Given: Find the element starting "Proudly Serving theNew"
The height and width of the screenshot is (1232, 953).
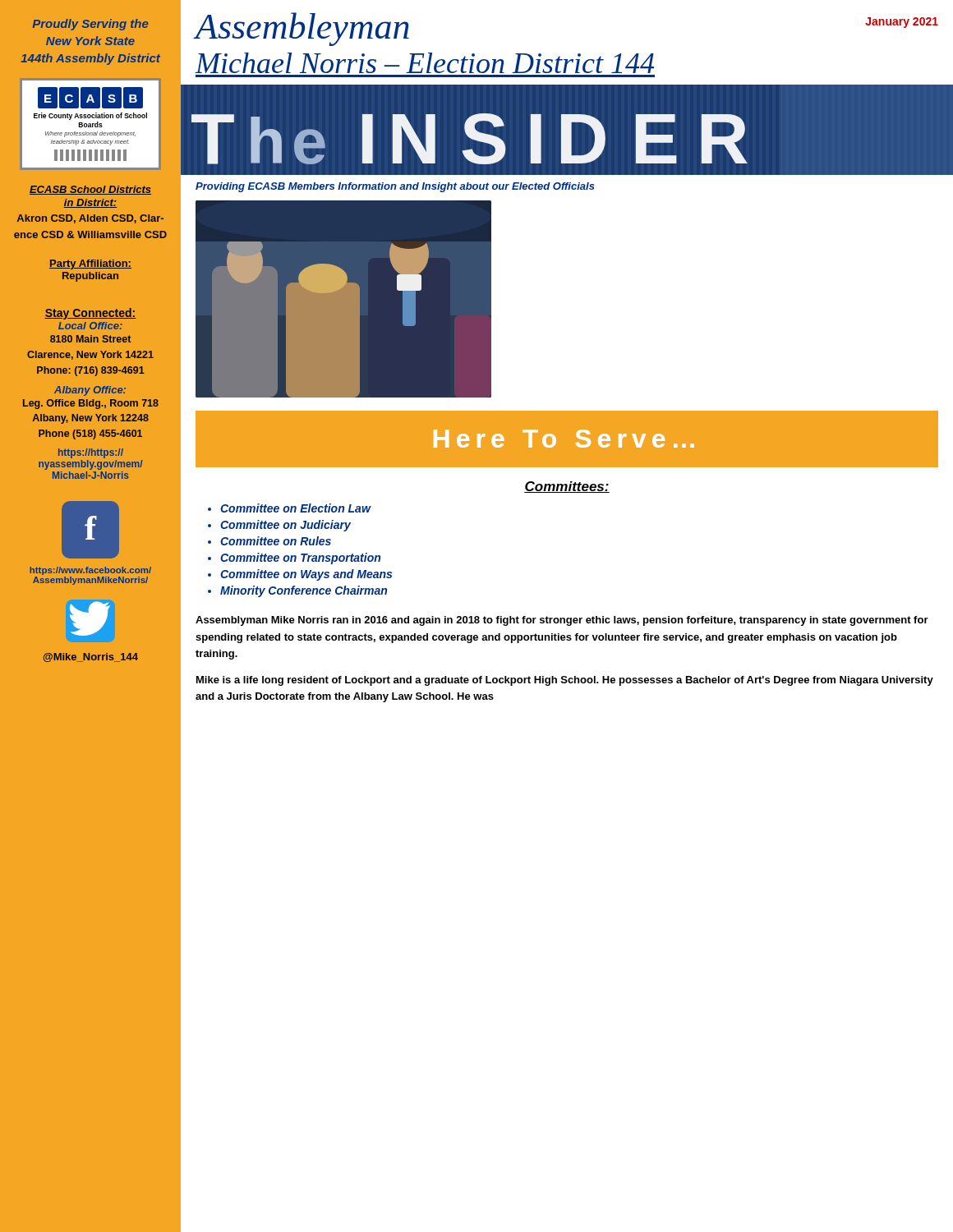Looking at the screenshot, I should tap(90, 41).
